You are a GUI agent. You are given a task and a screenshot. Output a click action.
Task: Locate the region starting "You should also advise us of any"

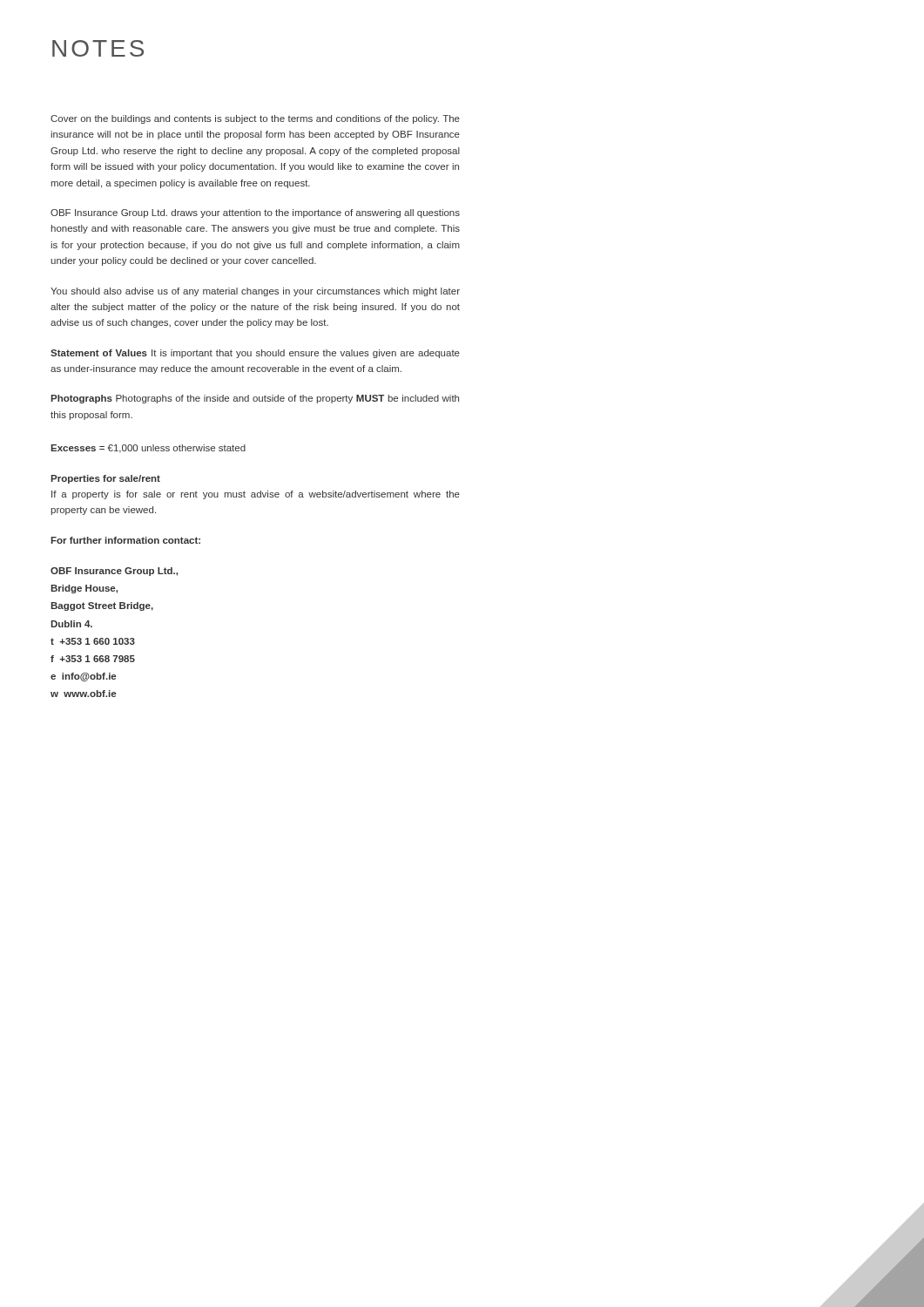[255, 307]
